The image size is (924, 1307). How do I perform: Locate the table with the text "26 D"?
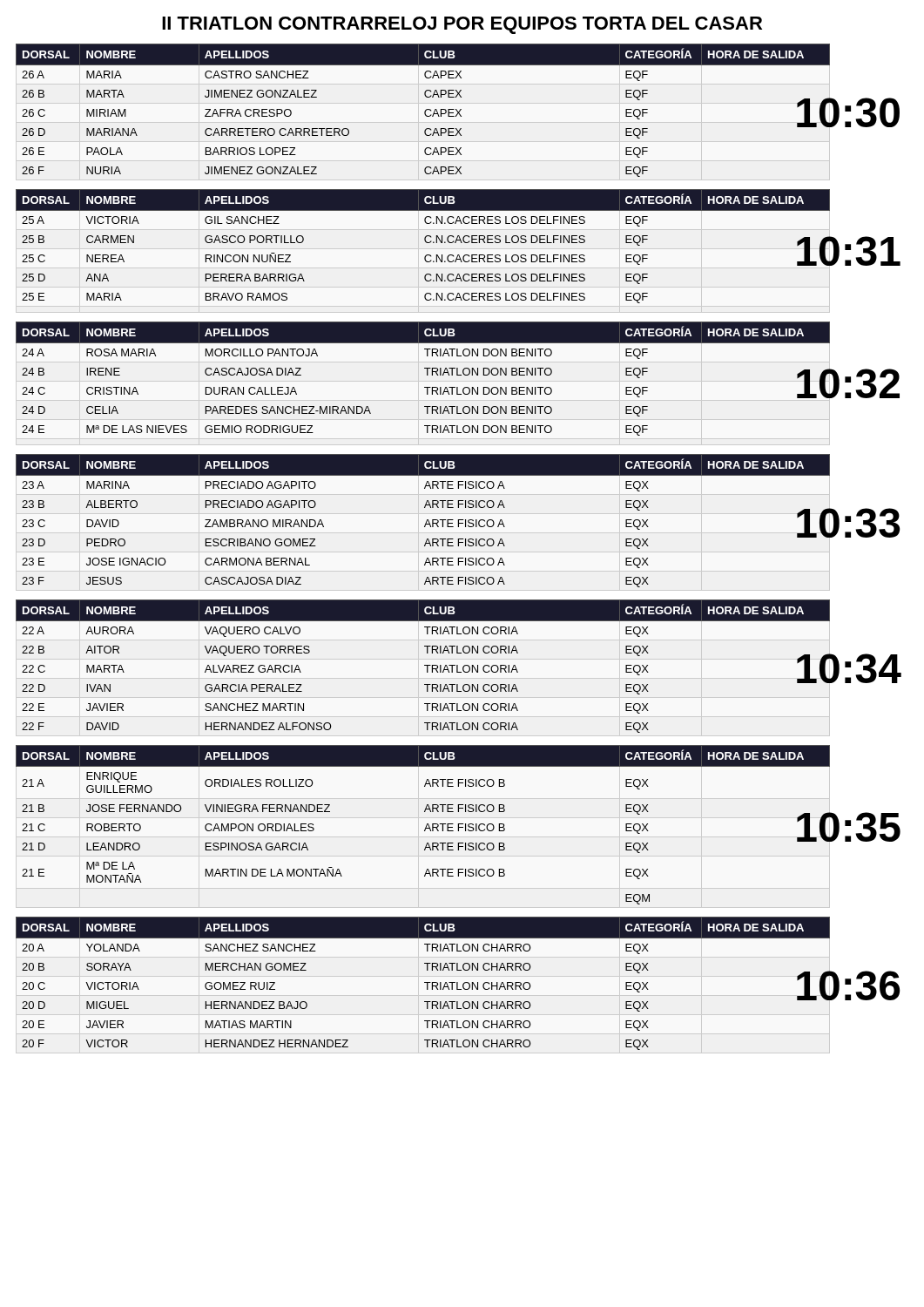pos(423,112)
